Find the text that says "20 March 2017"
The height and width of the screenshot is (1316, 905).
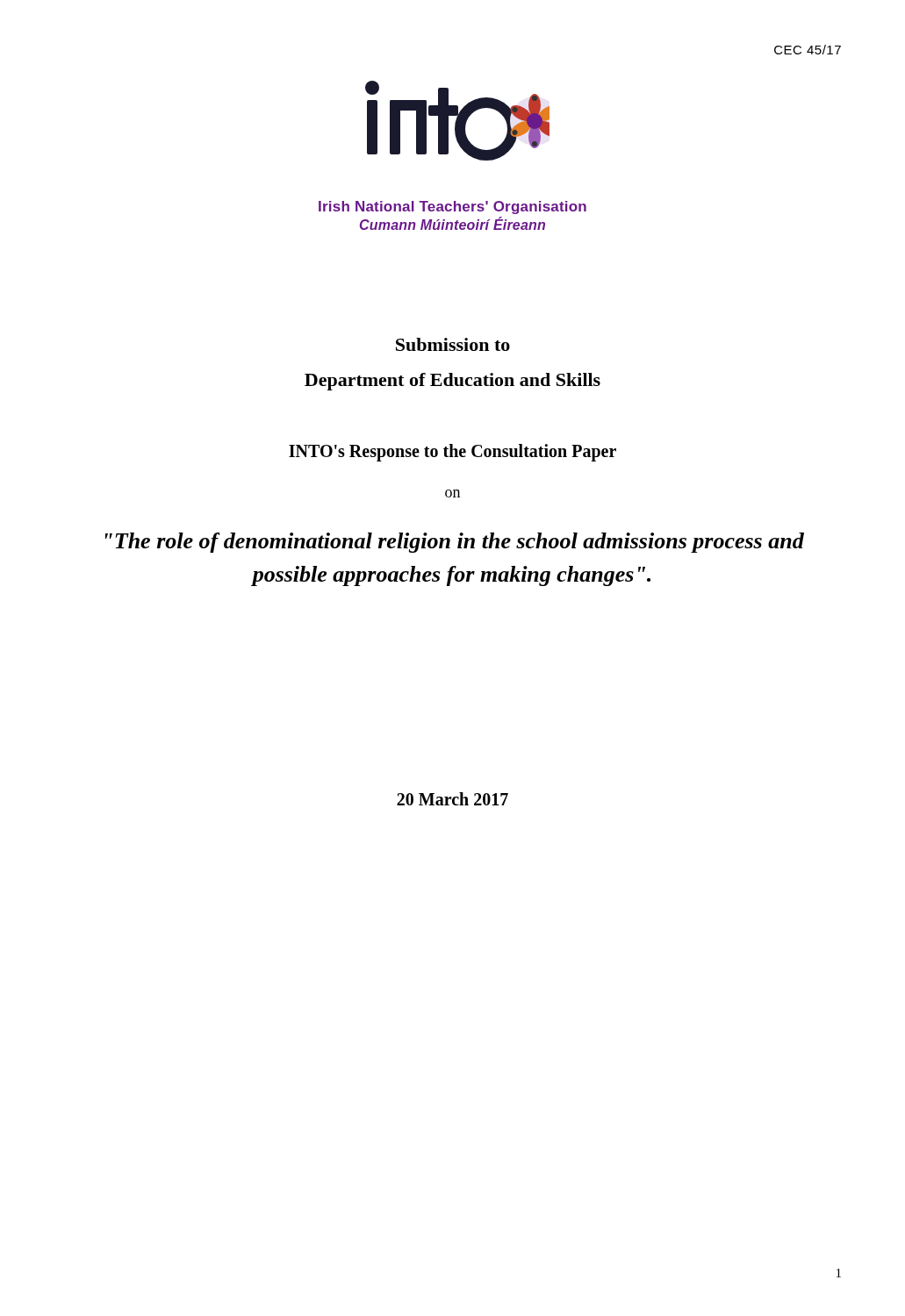[452, 799]
